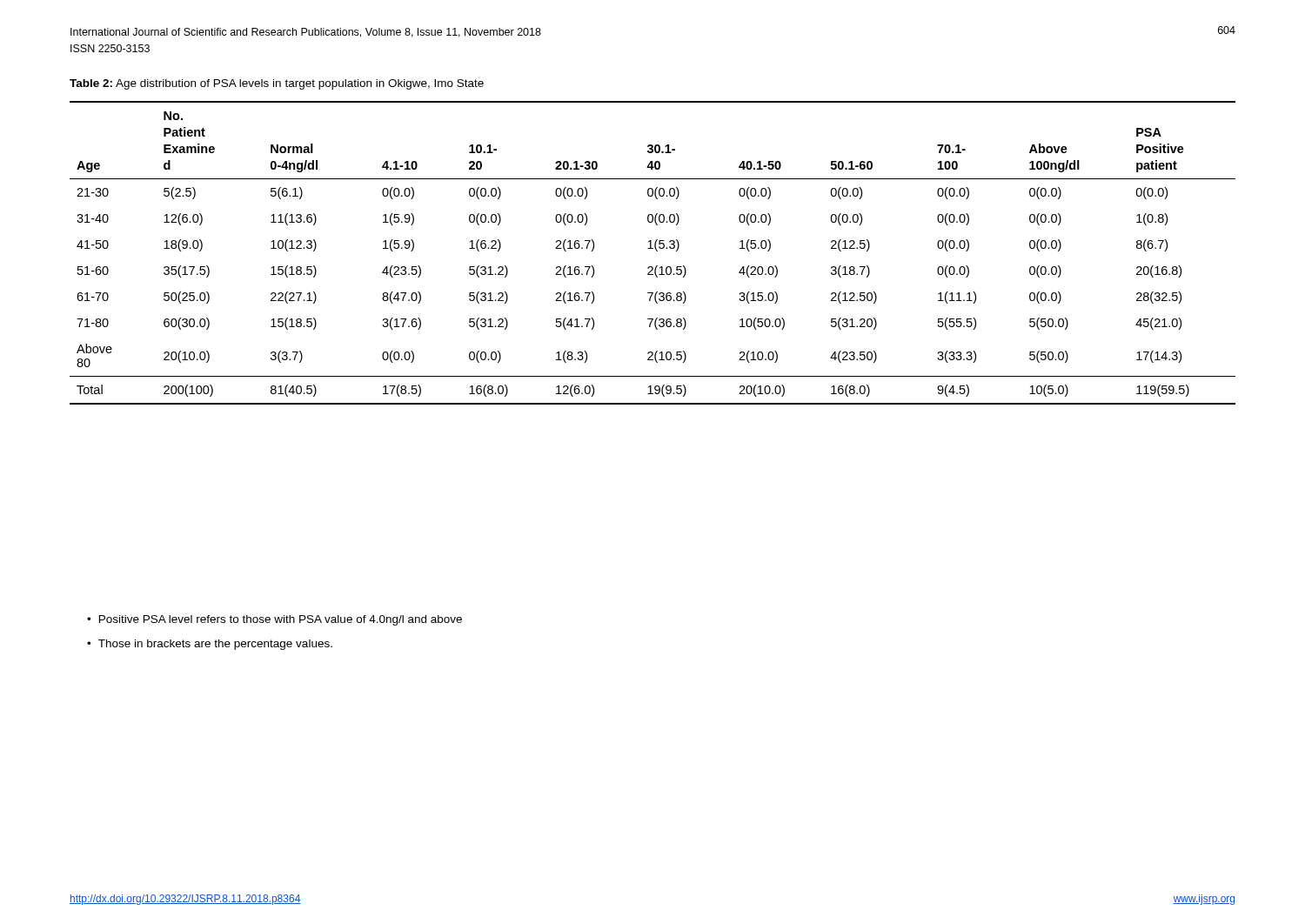Where is the passage that starts "• Positive PSA level refers to those"?

point(275,620)
